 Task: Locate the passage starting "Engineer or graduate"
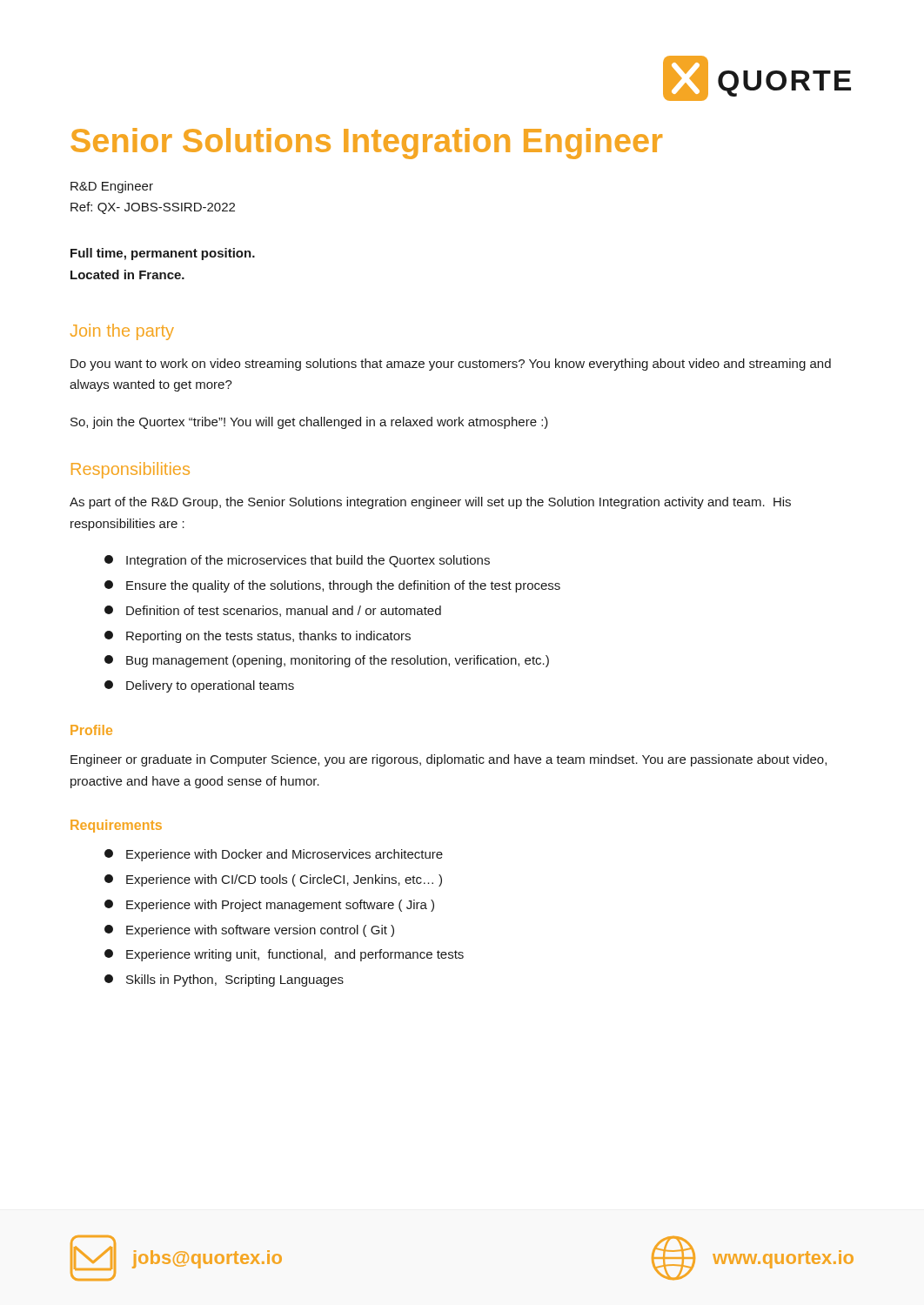coord(449,770)
